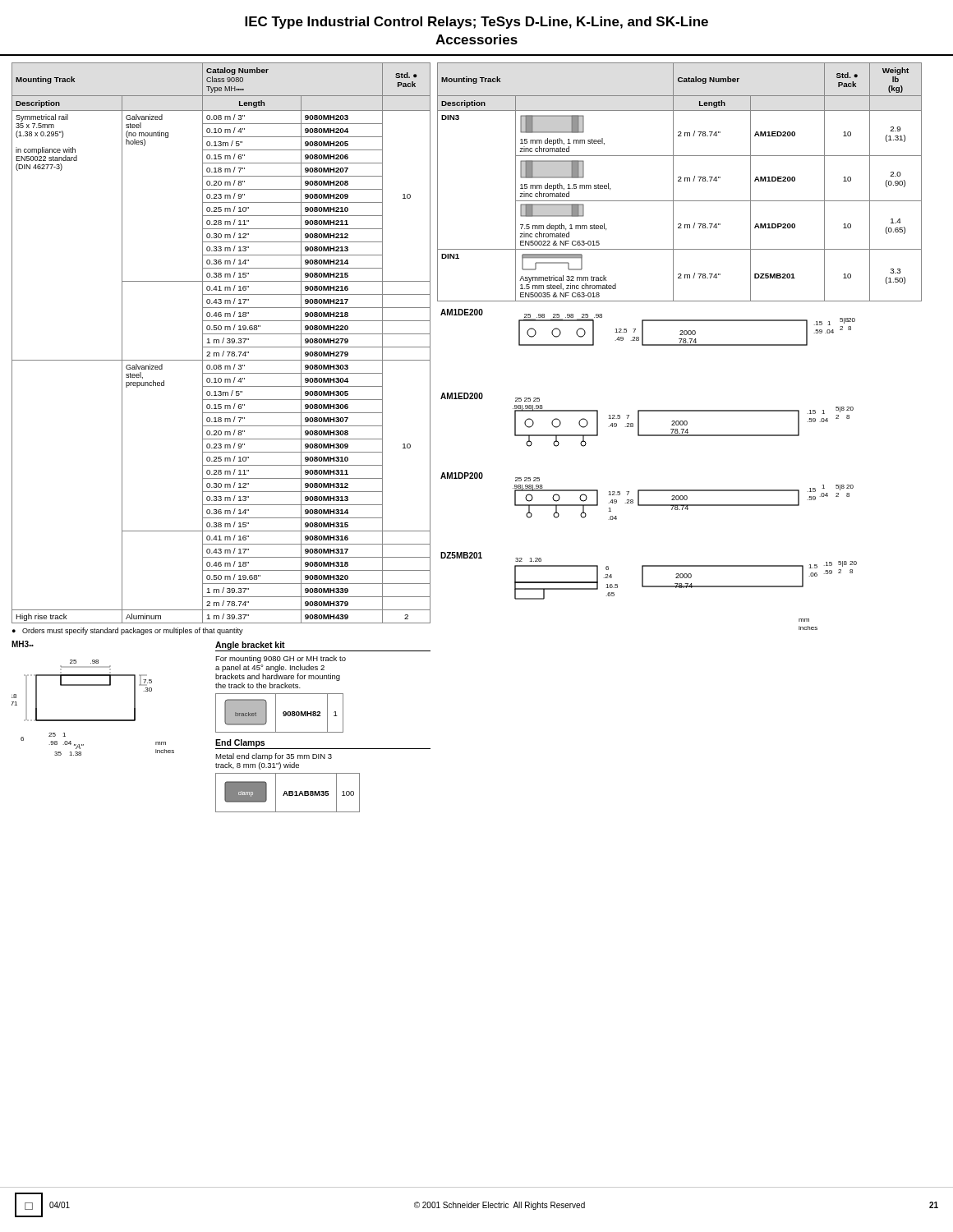The image size is (953, 1232).
Task: Locate a footnote
Action: [127, 631]
